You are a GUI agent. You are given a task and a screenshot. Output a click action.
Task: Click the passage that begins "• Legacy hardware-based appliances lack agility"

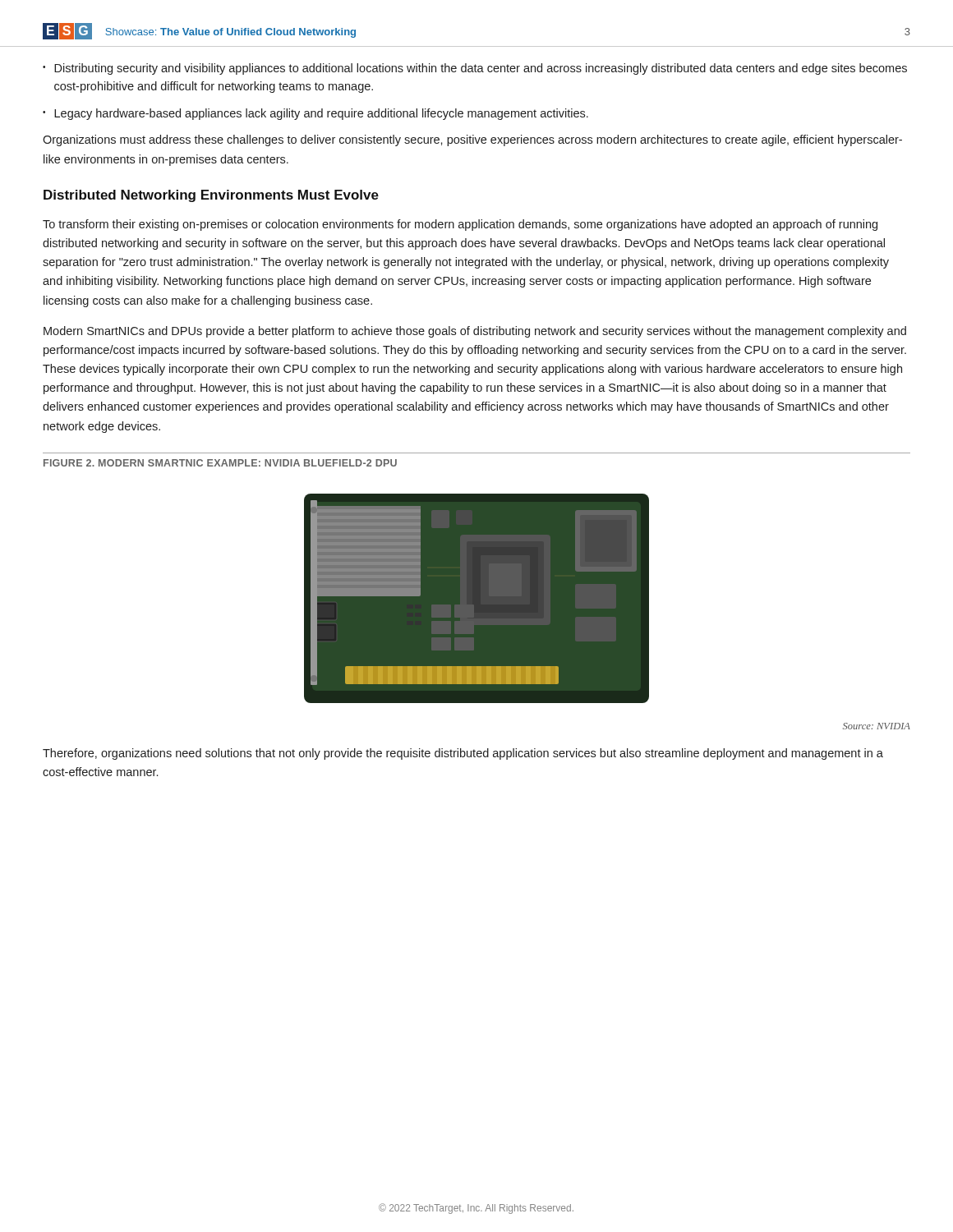pyautogui.click(x=316, y=113)
